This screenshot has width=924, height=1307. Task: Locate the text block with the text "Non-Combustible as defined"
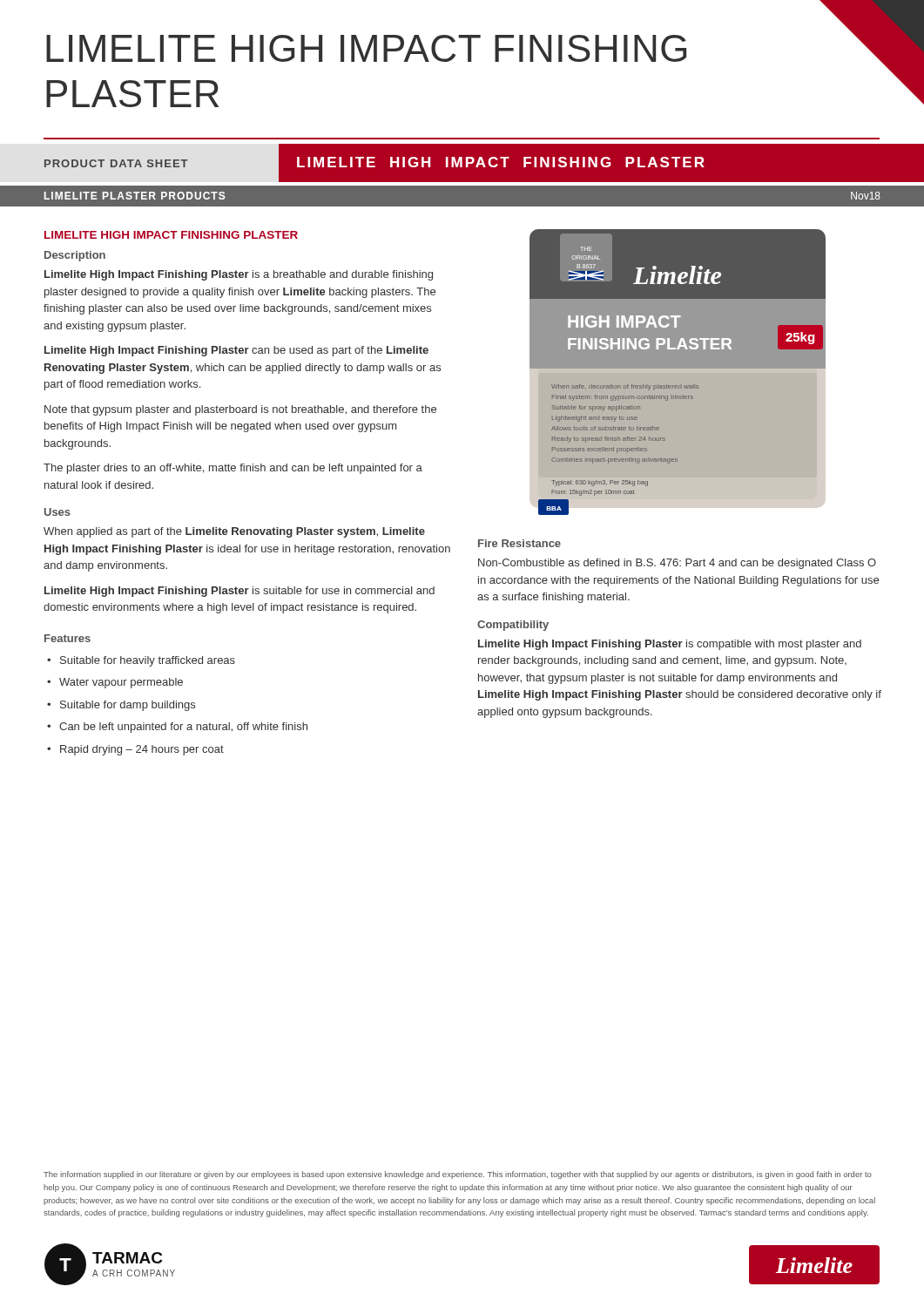[x=678, y=579]
